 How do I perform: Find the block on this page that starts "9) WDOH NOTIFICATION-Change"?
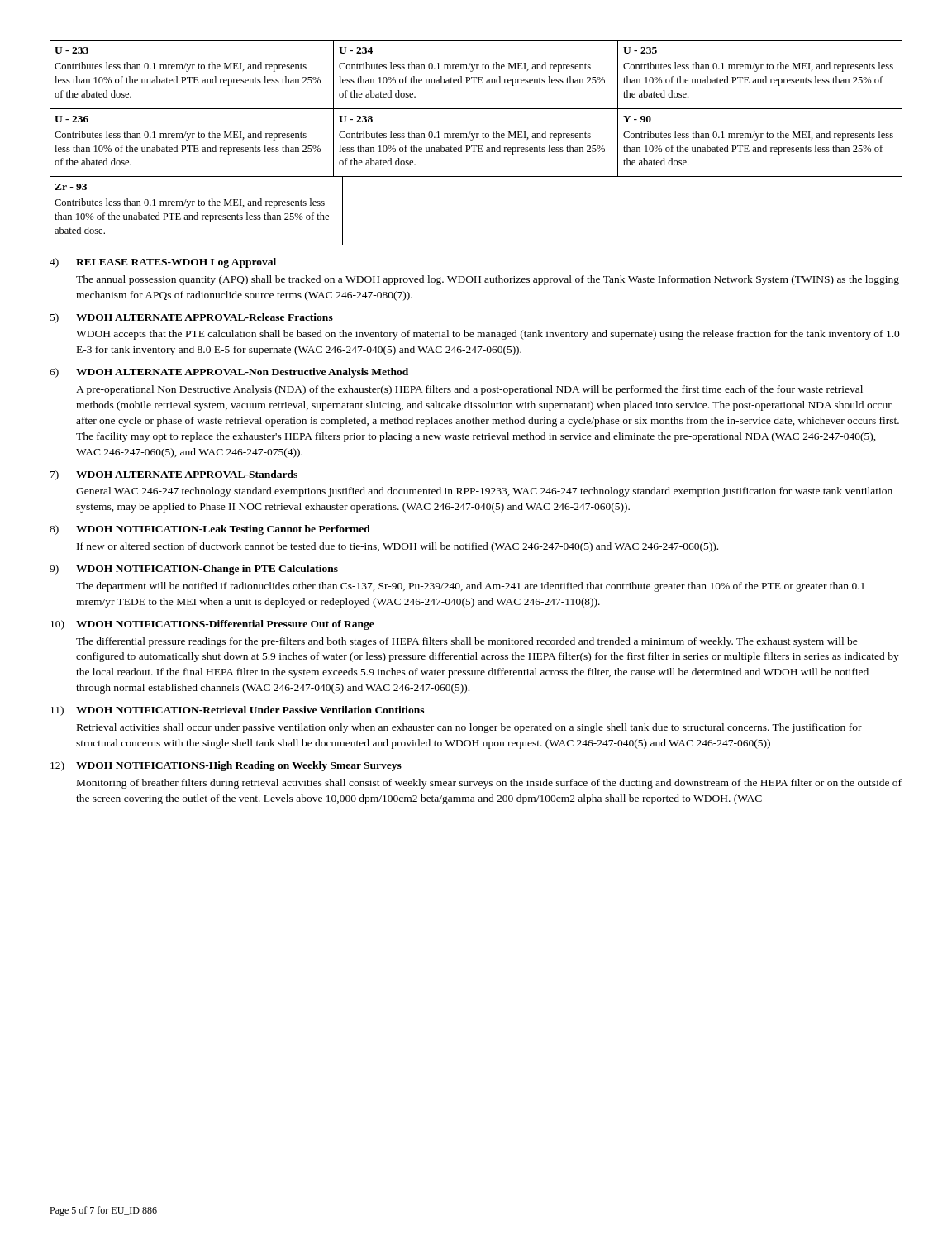476,586
